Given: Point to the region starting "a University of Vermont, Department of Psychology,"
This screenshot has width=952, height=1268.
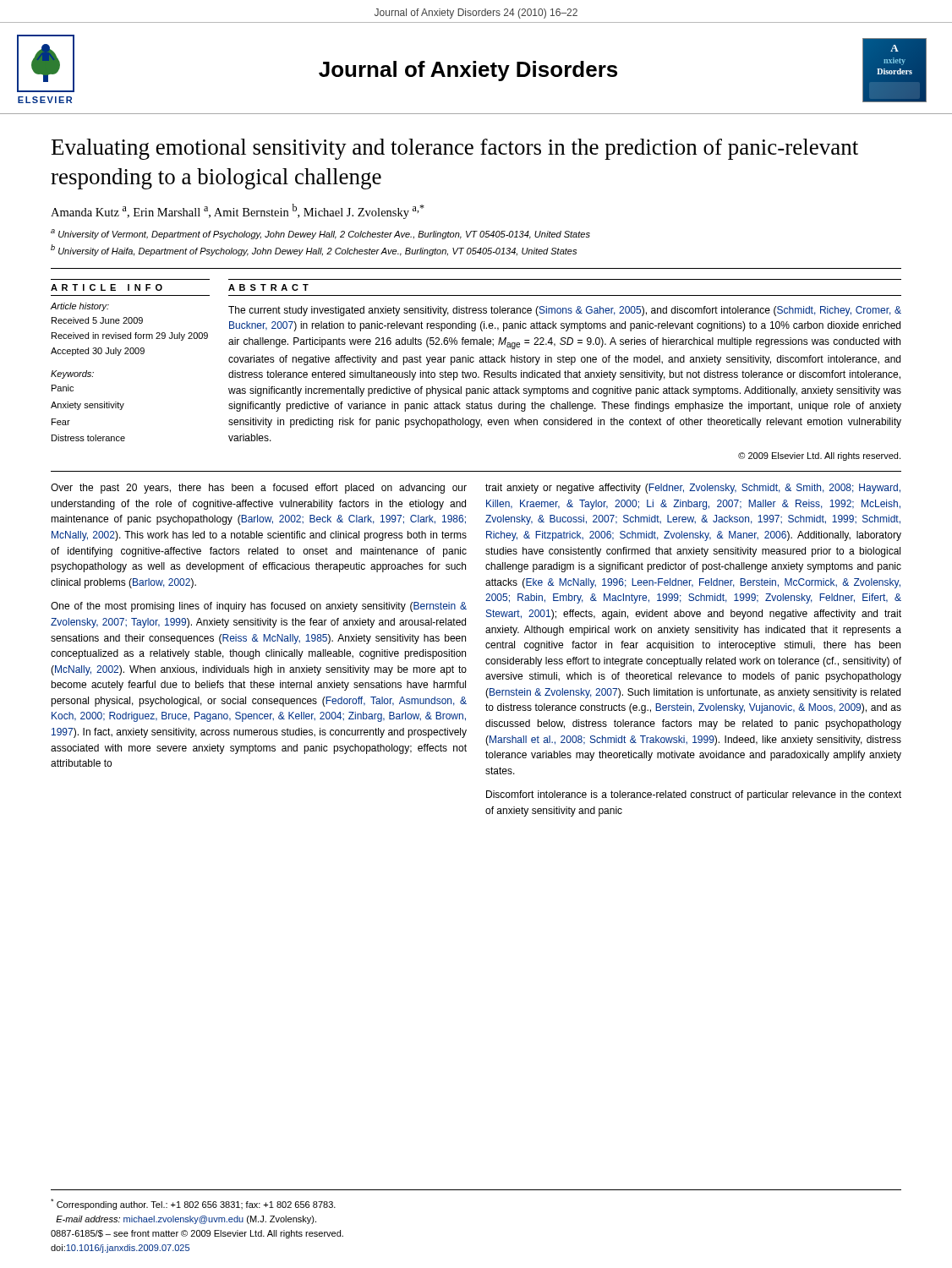Looking at the screenshot, I should pos(320,241).
